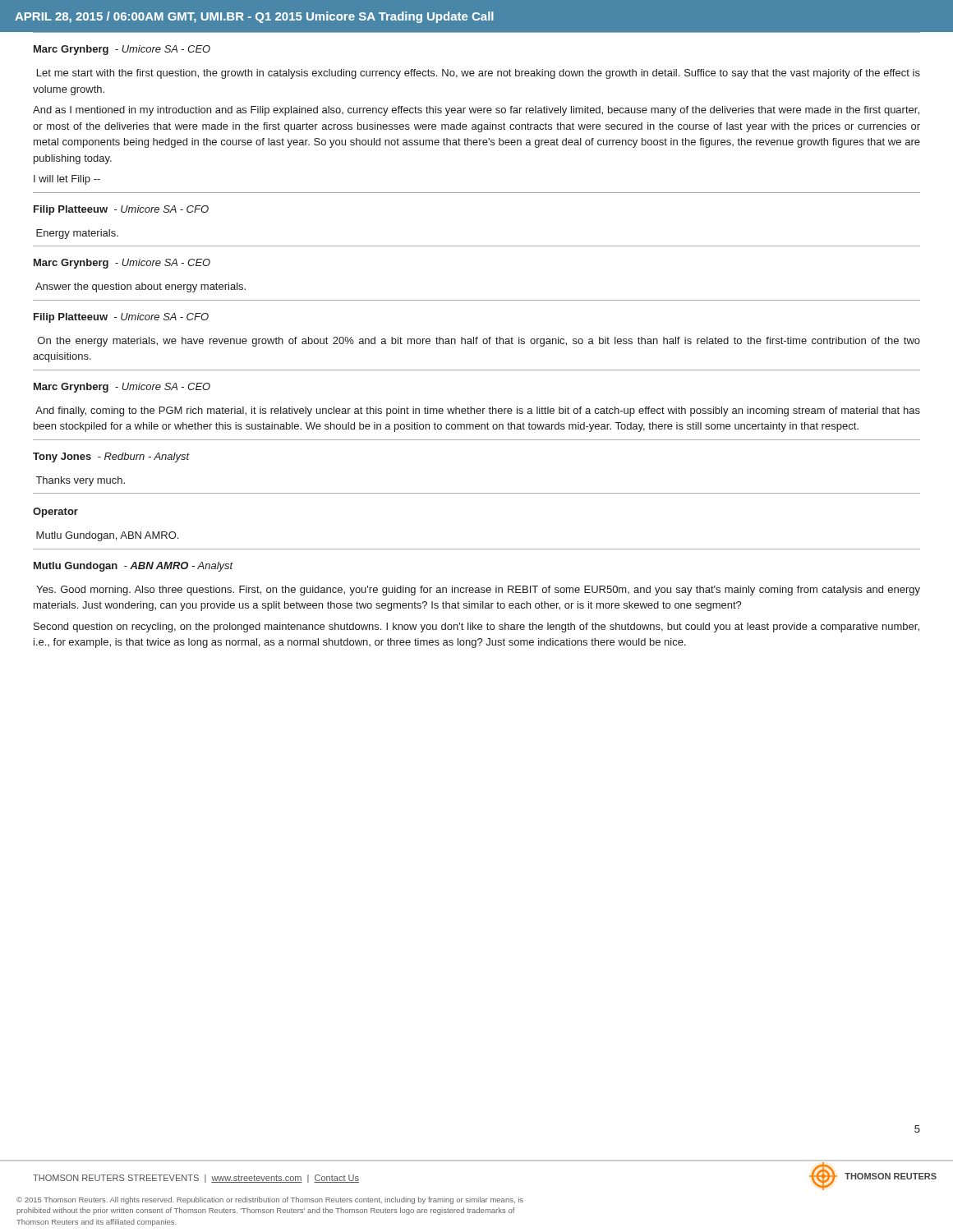The height and width of the screenshot is (1232, 953).
Task: Select the passage starting "On the energy materials, we"
Action: [x=476, y=348]
